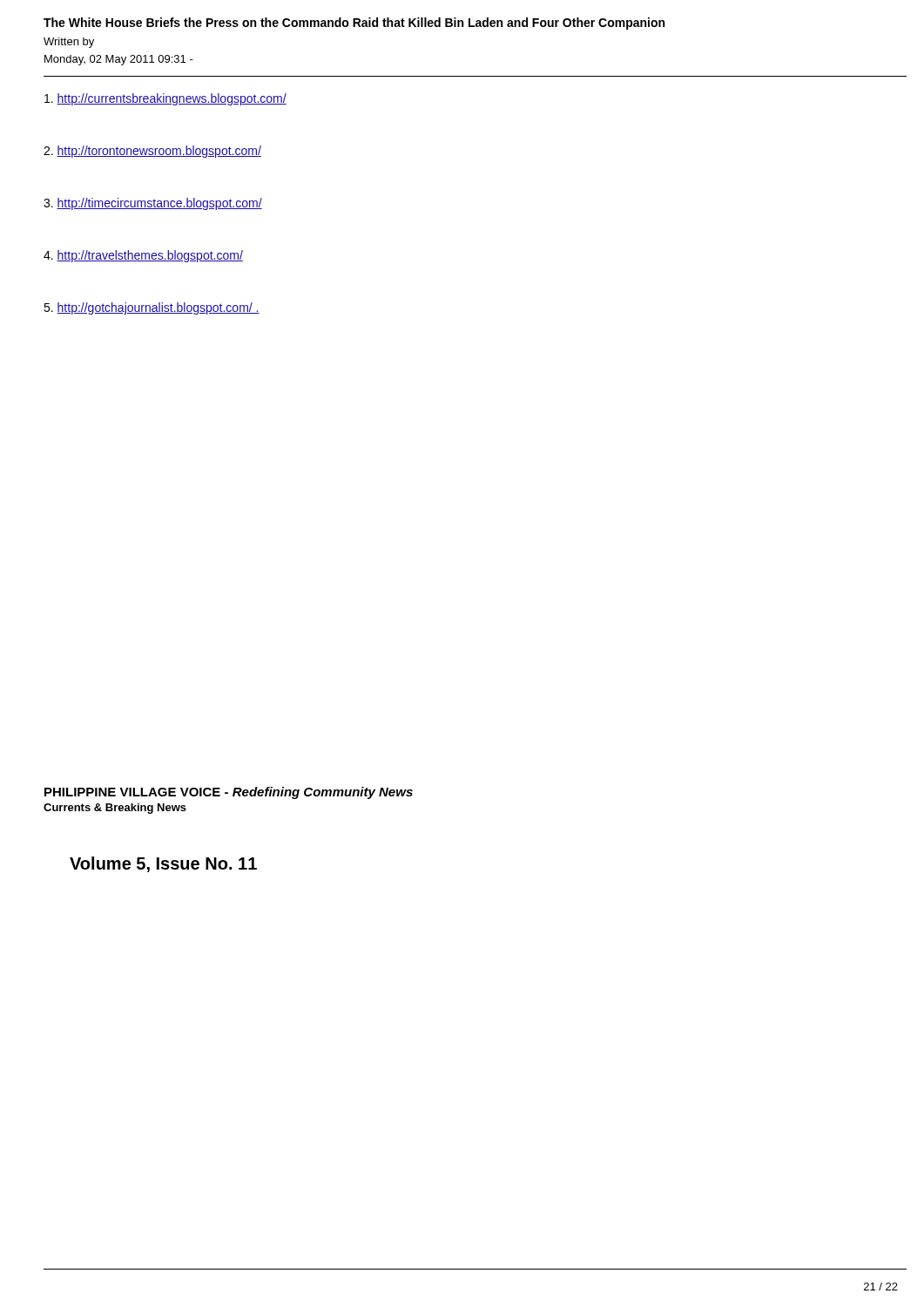
Task: Click on the text block starting "Volume 5, Issue No. 11"
Action: [163, 863]
